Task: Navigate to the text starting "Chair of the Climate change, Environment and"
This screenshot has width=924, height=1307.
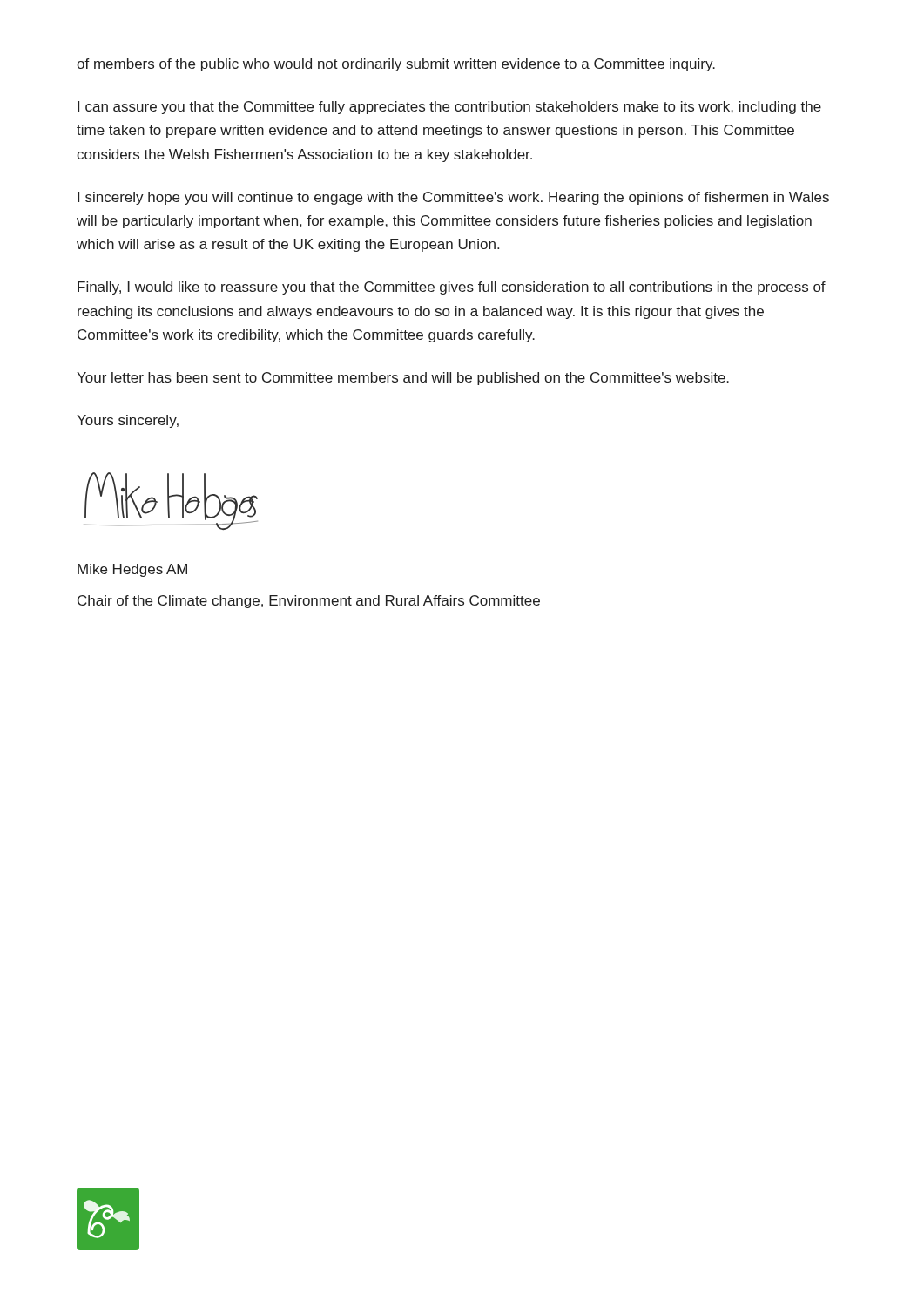Action: tap(309, 601)
